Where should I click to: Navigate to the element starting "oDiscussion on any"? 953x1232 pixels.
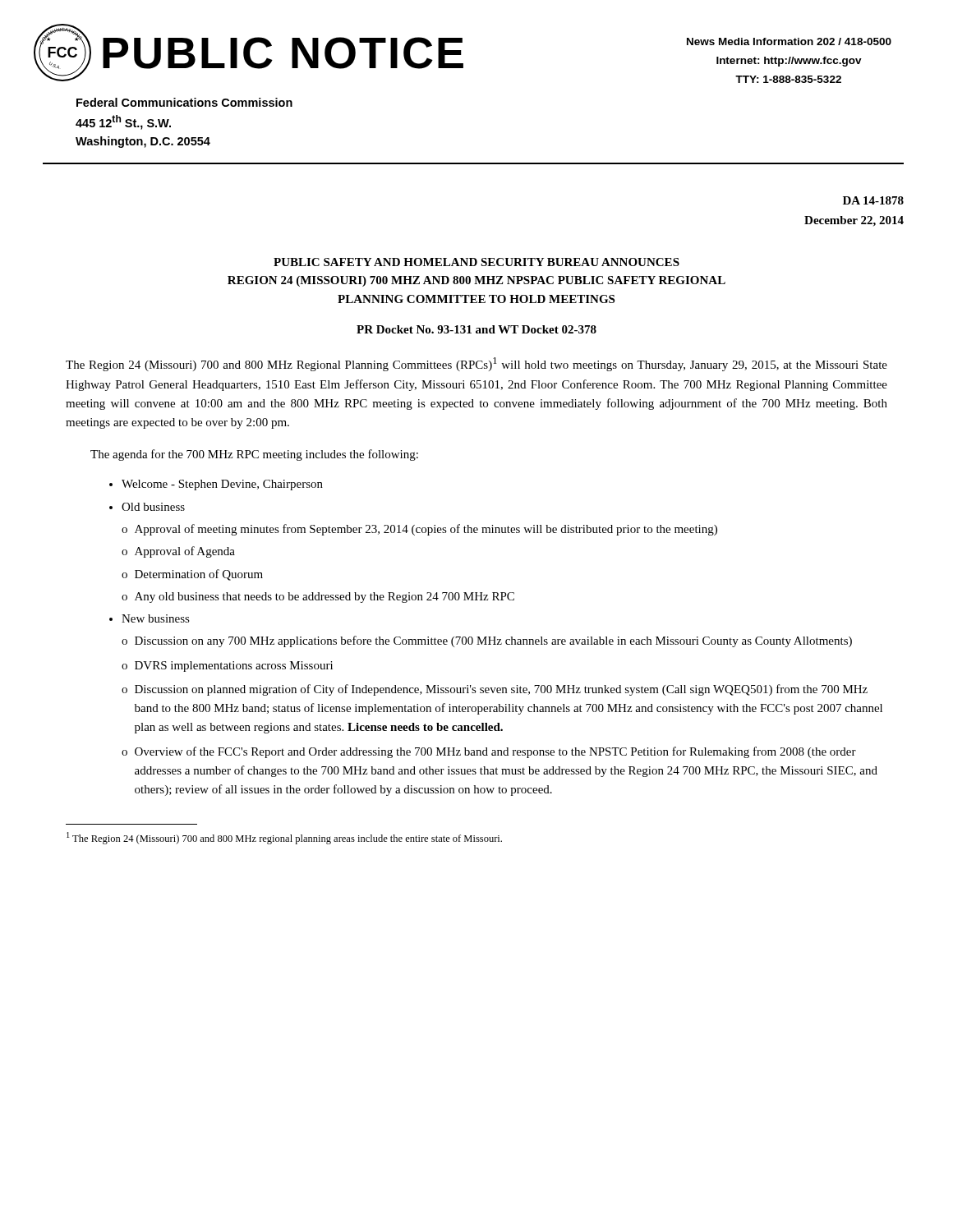coord(487,641)
